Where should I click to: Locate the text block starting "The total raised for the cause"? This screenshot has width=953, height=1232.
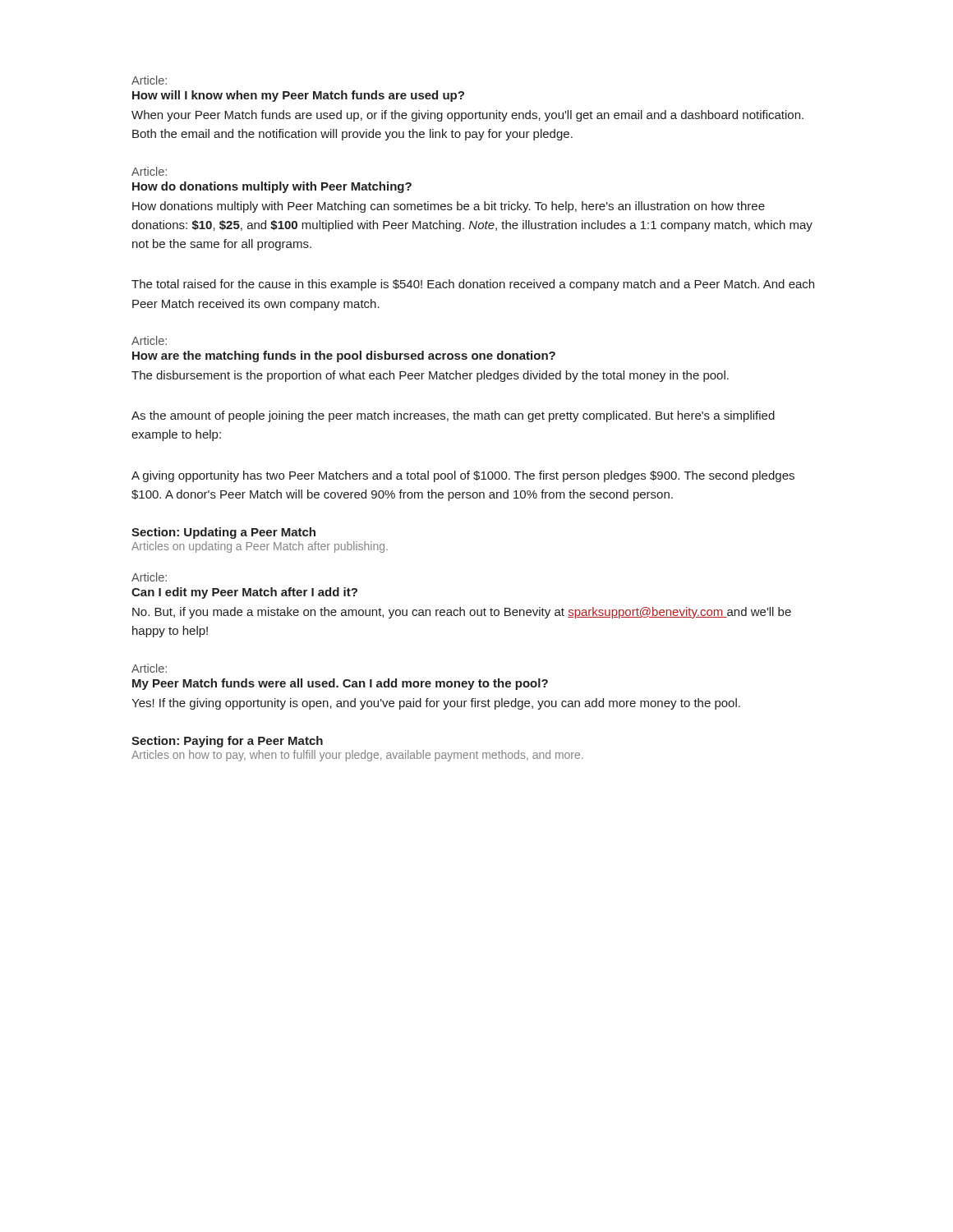pyautogui.click(x=473, y=294)
